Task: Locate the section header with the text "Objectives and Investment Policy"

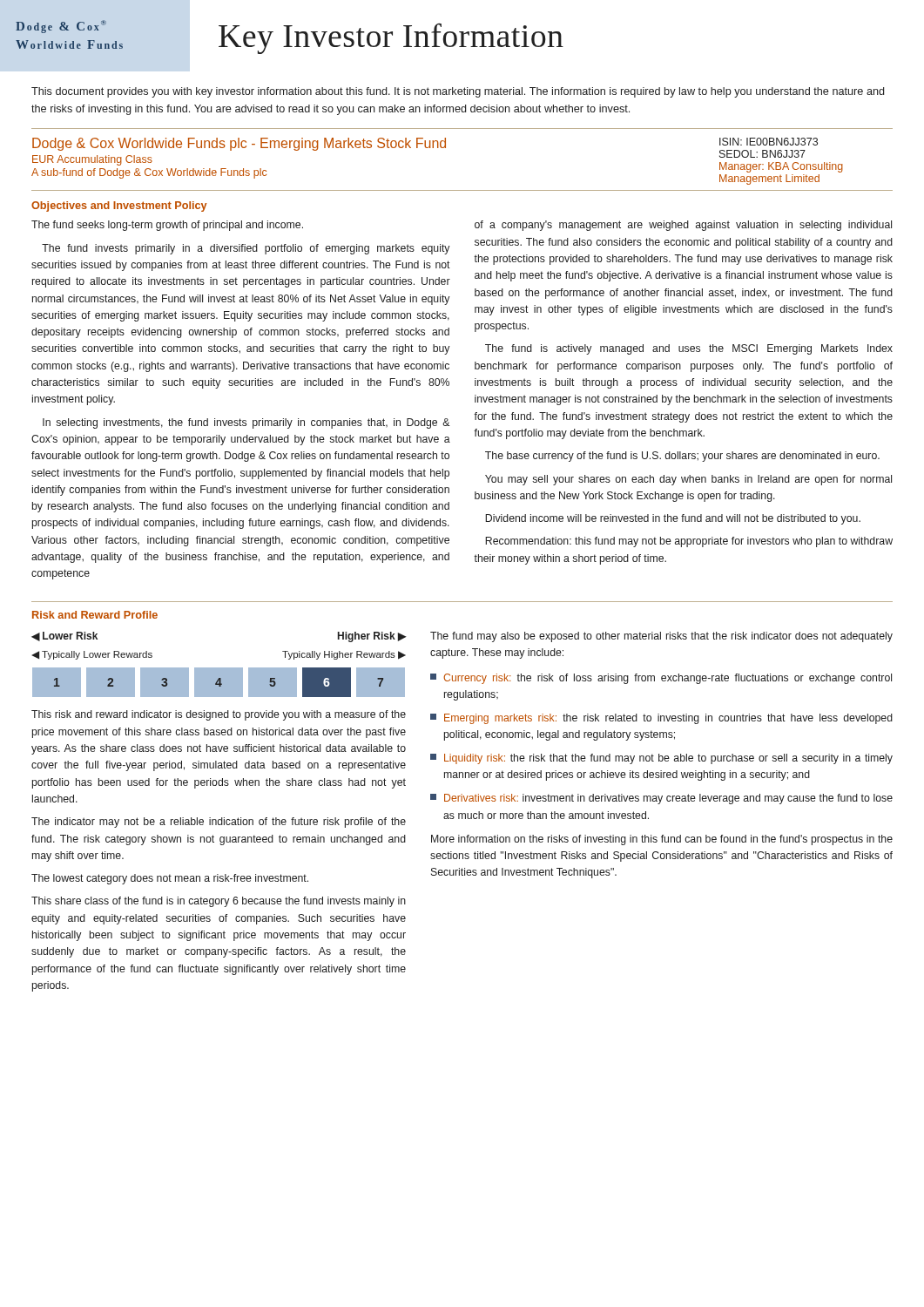Action: [119, 206]
